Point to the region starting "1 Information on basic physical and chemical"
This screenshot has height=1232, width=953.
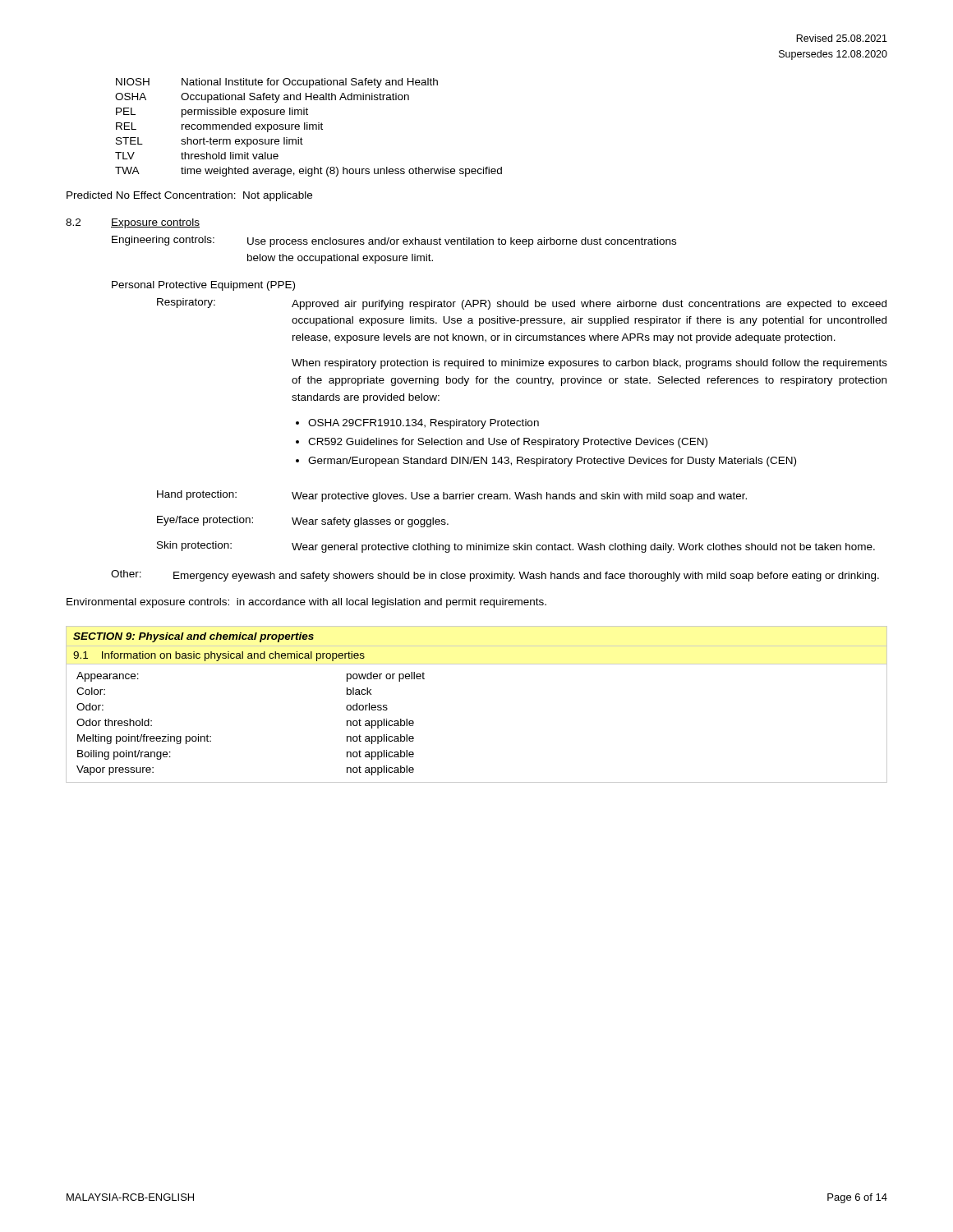pos(219,655)
